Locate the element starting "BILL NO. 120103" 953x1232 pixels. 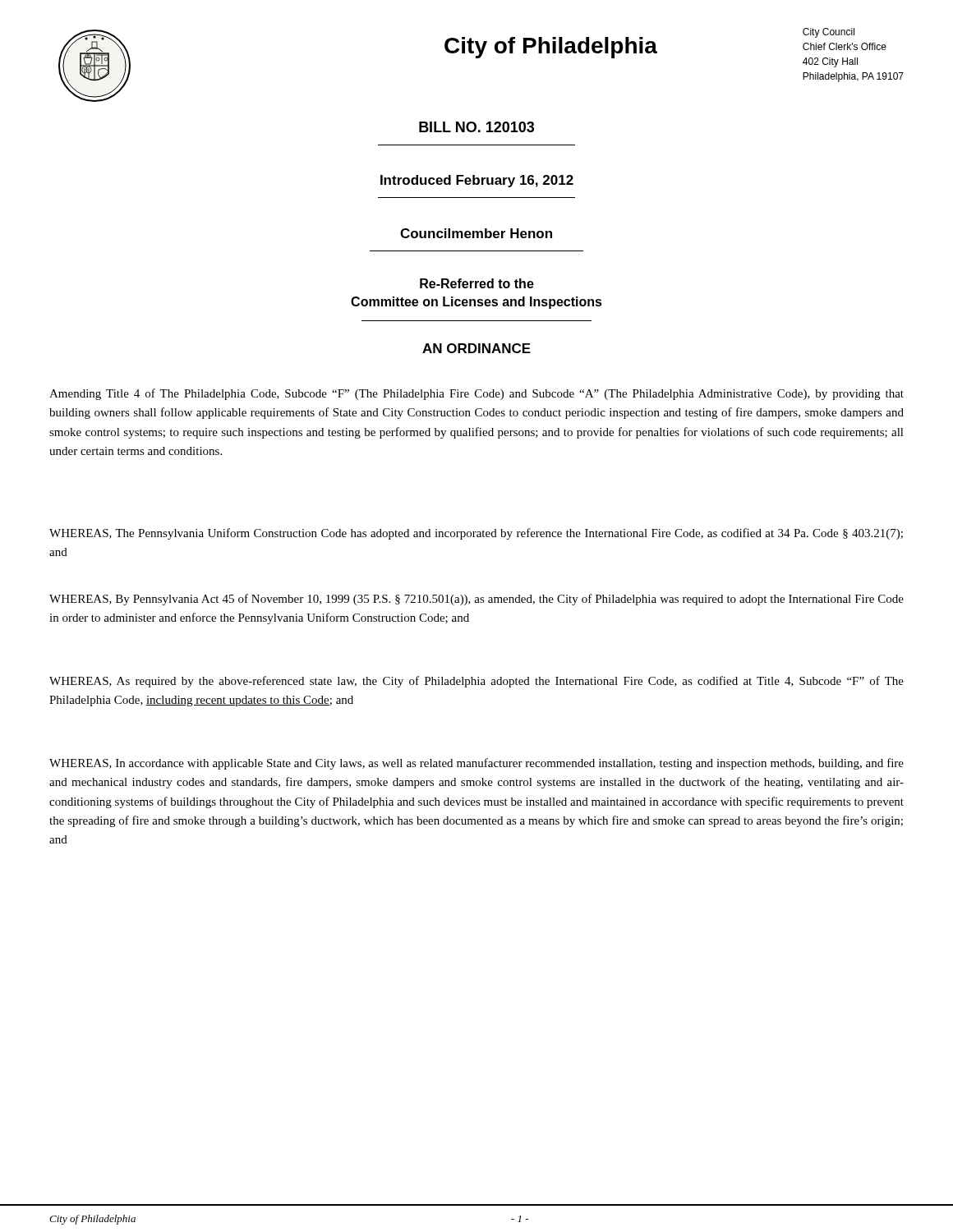476,127
